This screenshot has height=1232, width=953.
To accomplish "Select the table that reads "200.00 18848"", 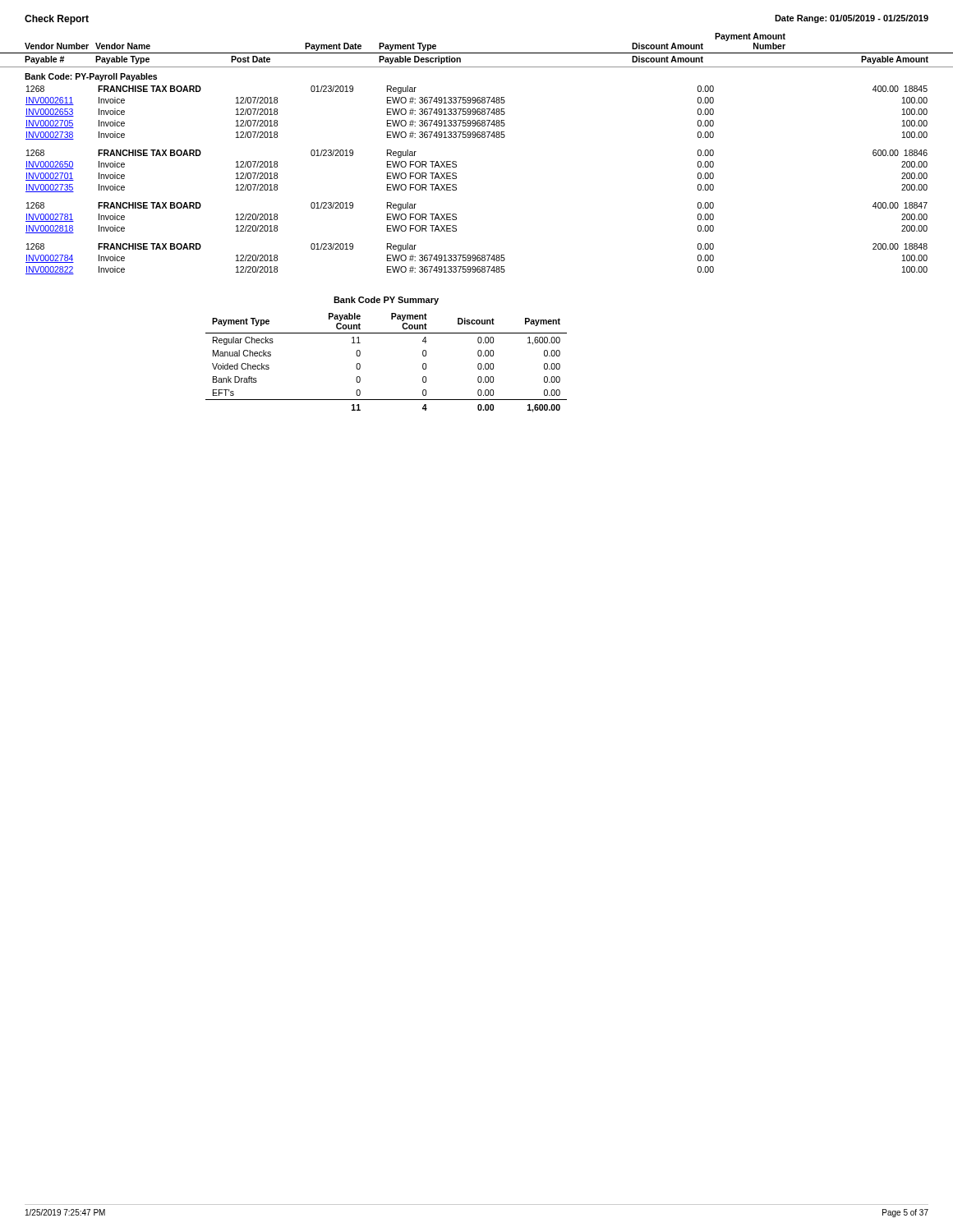I will 476,179.
